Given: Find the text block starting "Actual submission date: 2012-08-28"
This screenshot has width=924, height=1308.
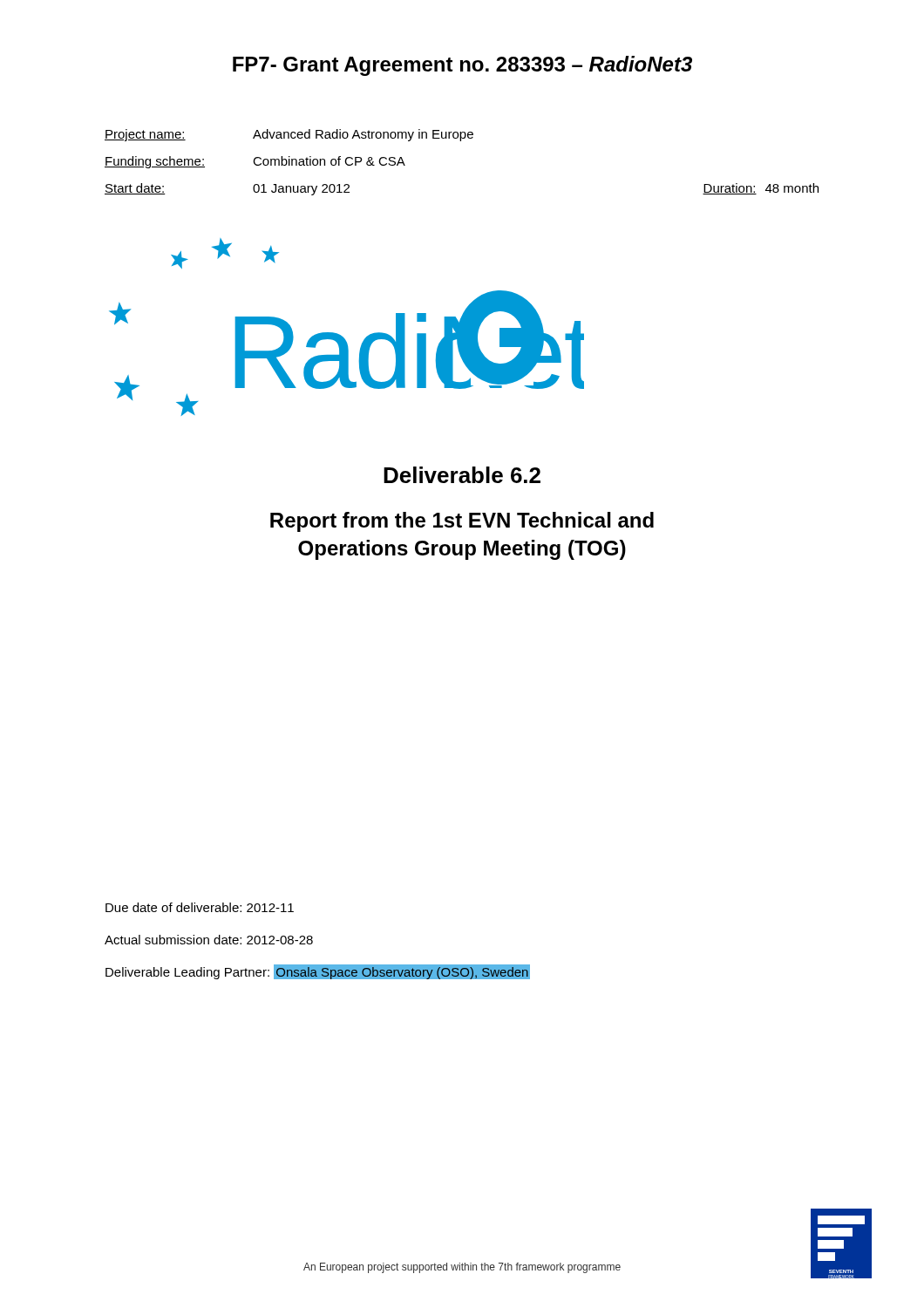Looking at the screenshot, I should coord(209,940).
